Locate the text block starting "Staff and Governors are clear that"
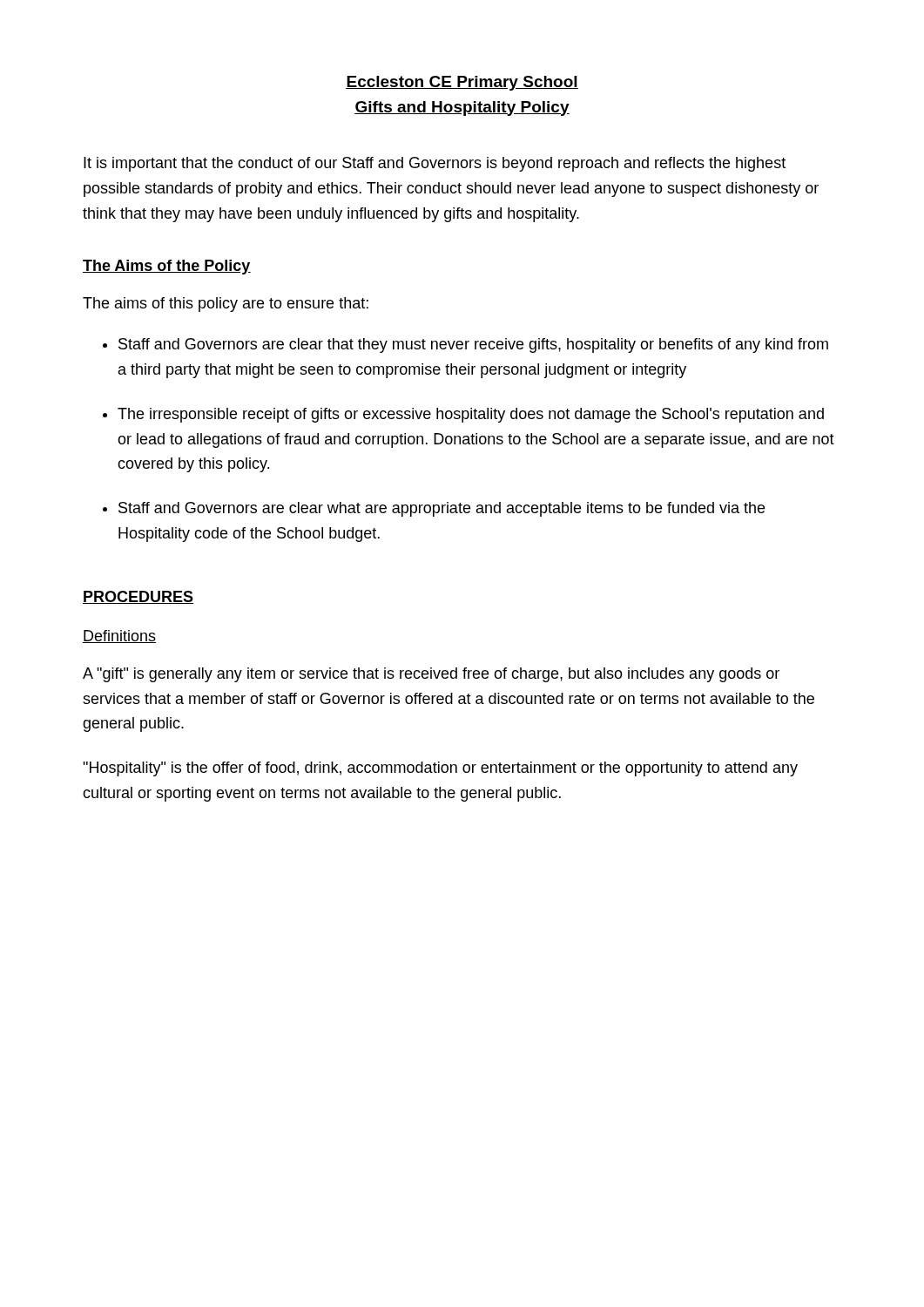This screenshot has height=1307, width=924. [x=479, y=357]
